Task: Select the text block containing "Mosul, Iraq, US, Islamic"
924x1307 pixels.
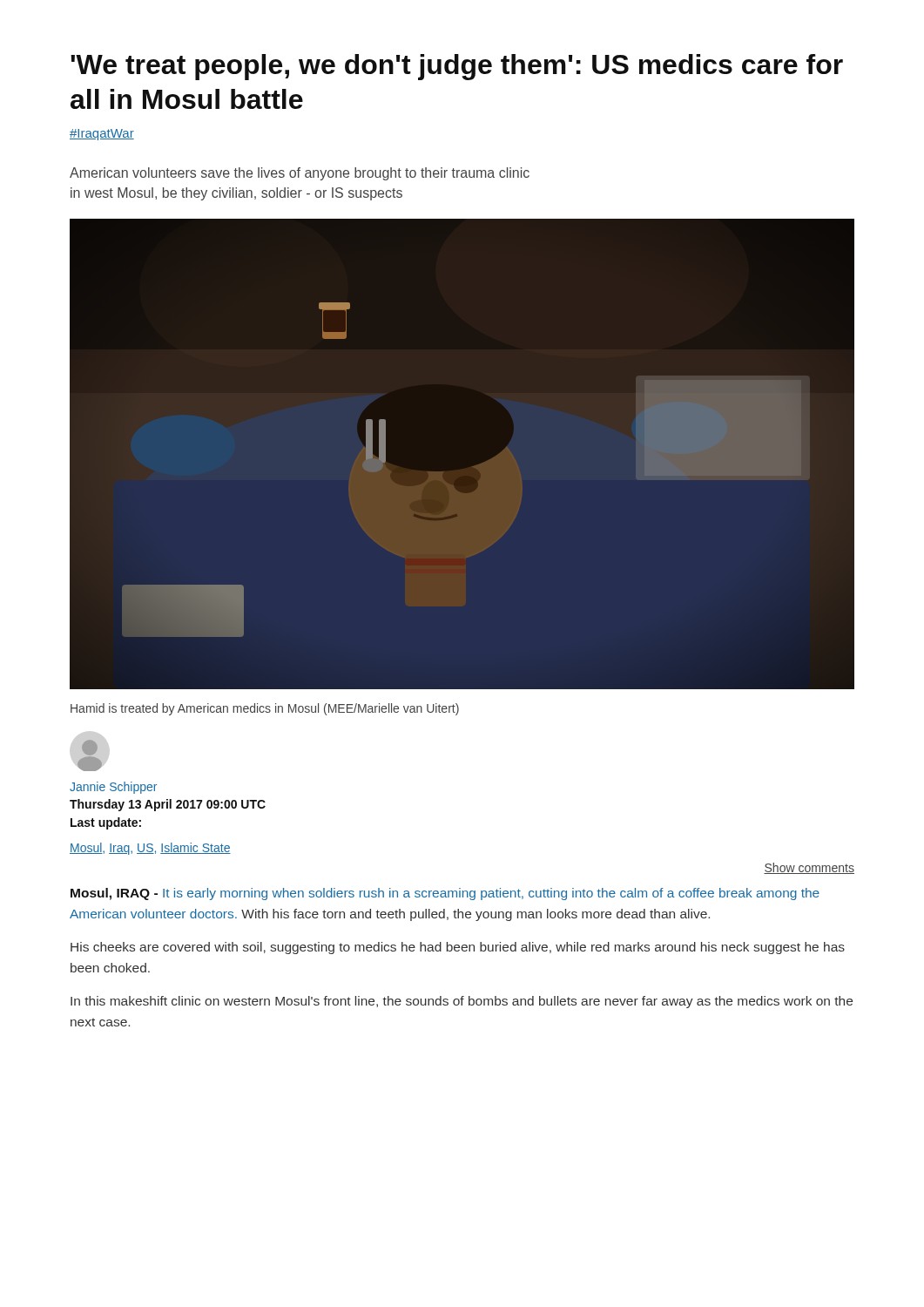Action: pos(150,848)
